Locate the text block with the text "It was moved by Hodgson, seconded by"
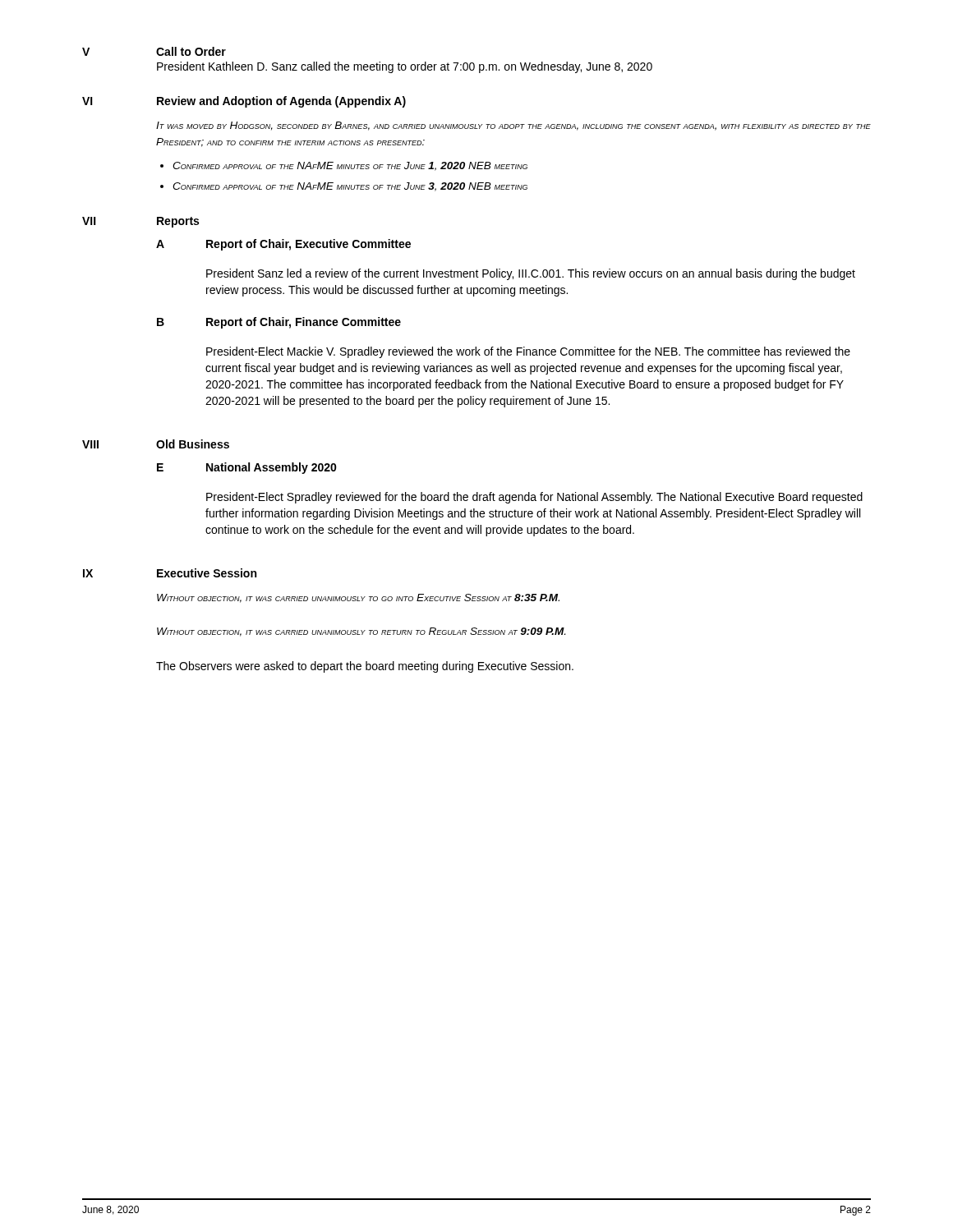Screen dimensions: 1232x953 [x=513, y=134]
